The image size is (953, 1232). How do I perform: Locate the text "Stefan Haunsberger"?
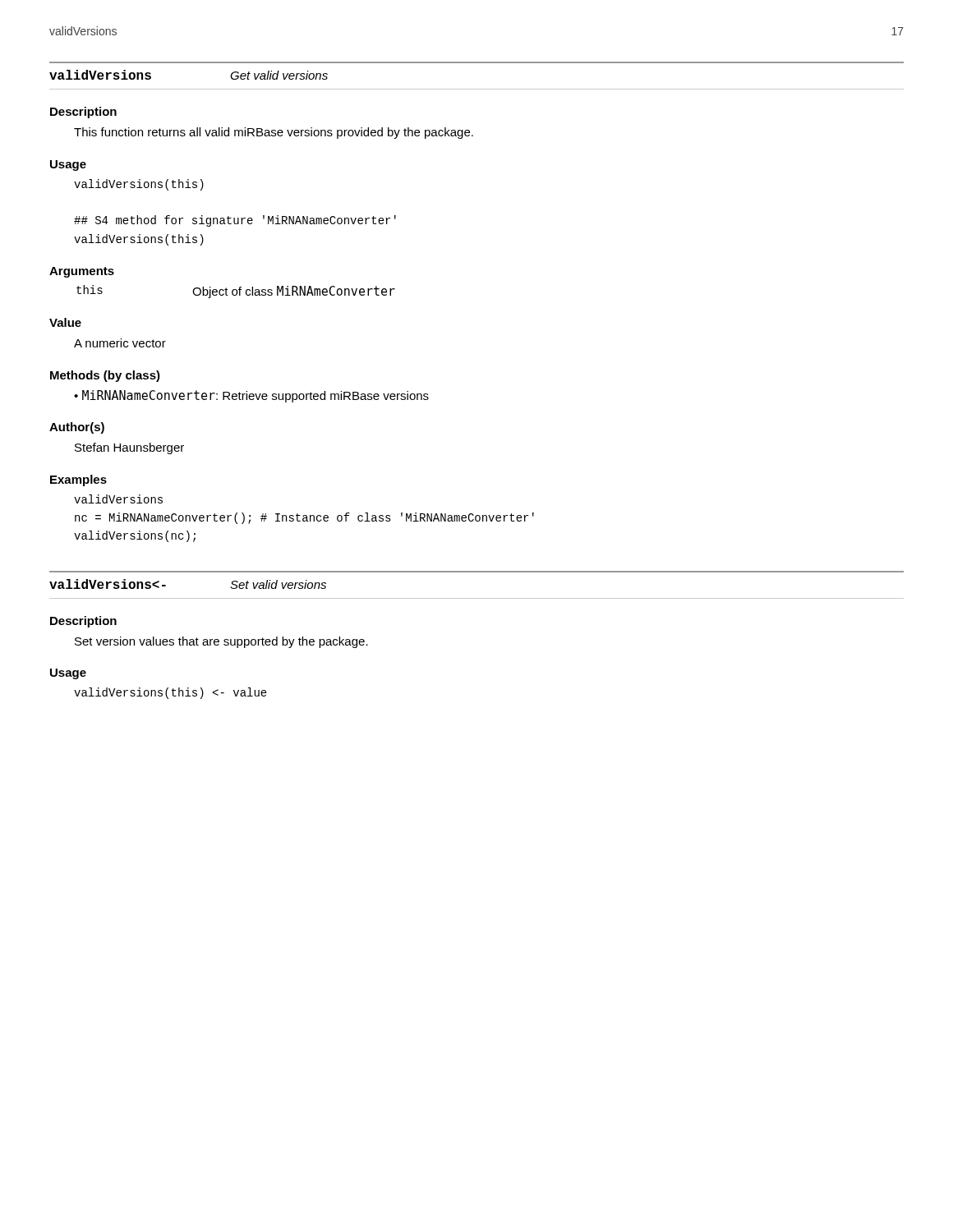(x=129, y=447)
